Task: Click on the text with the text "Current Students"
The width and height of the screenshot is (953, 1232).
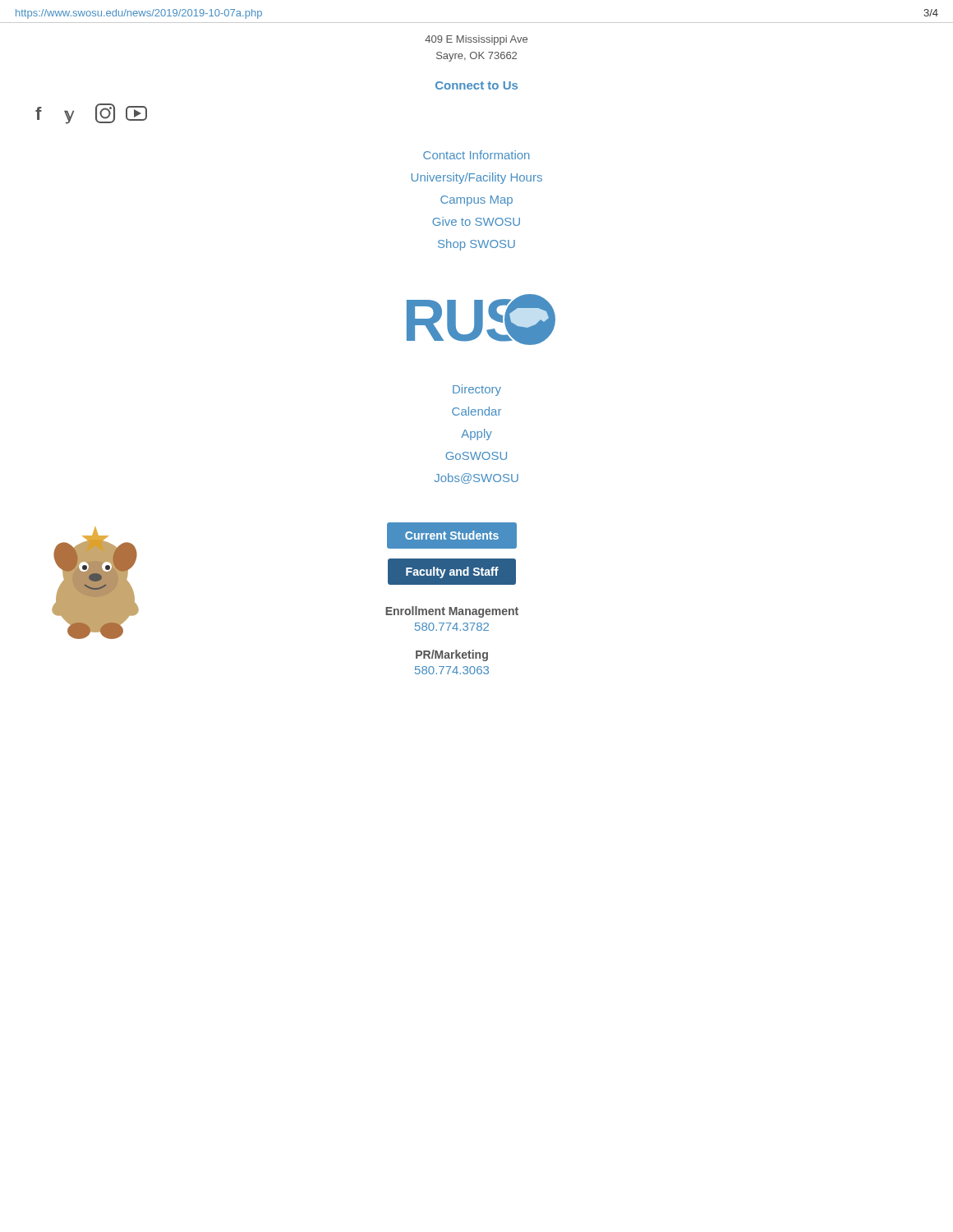Action: point(452,535)
